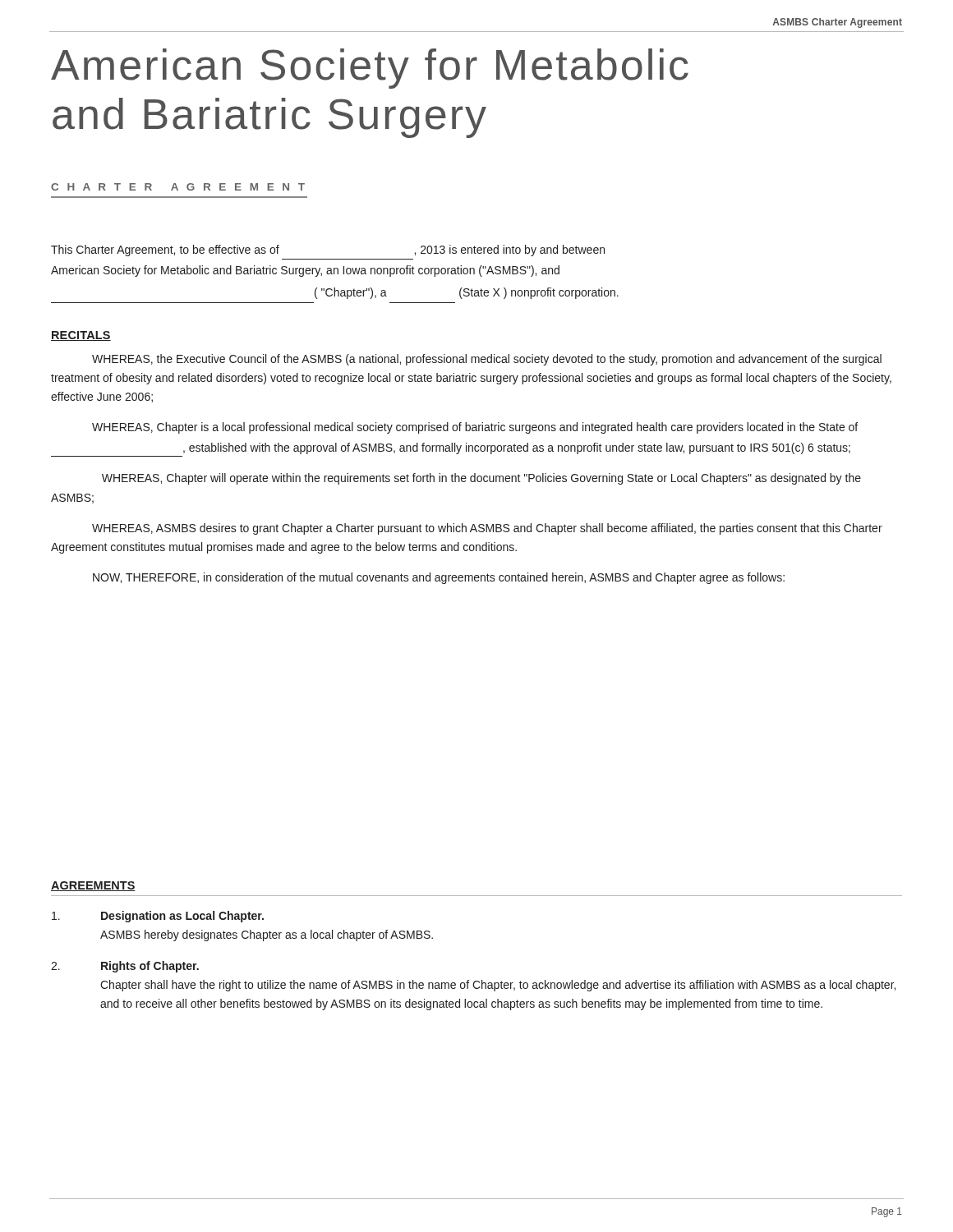Viewport: 953px width, 1232px height.
Task: Select the text block with the text "This Charter Agreement,"
Action: pyautogui.click(x=476, y=271)
